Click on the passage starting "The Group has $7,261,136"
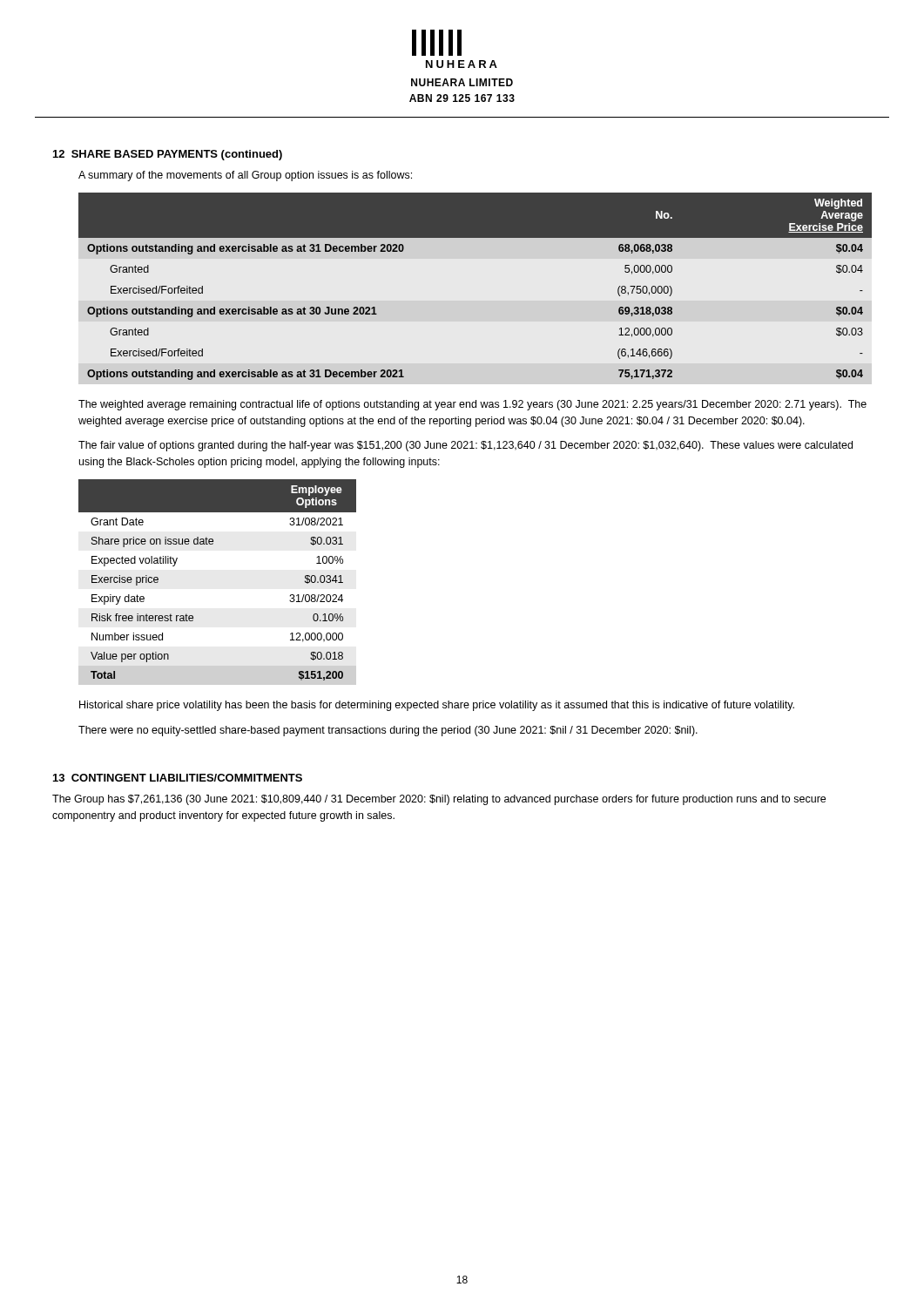924x1307 pixels. point(439,807)
